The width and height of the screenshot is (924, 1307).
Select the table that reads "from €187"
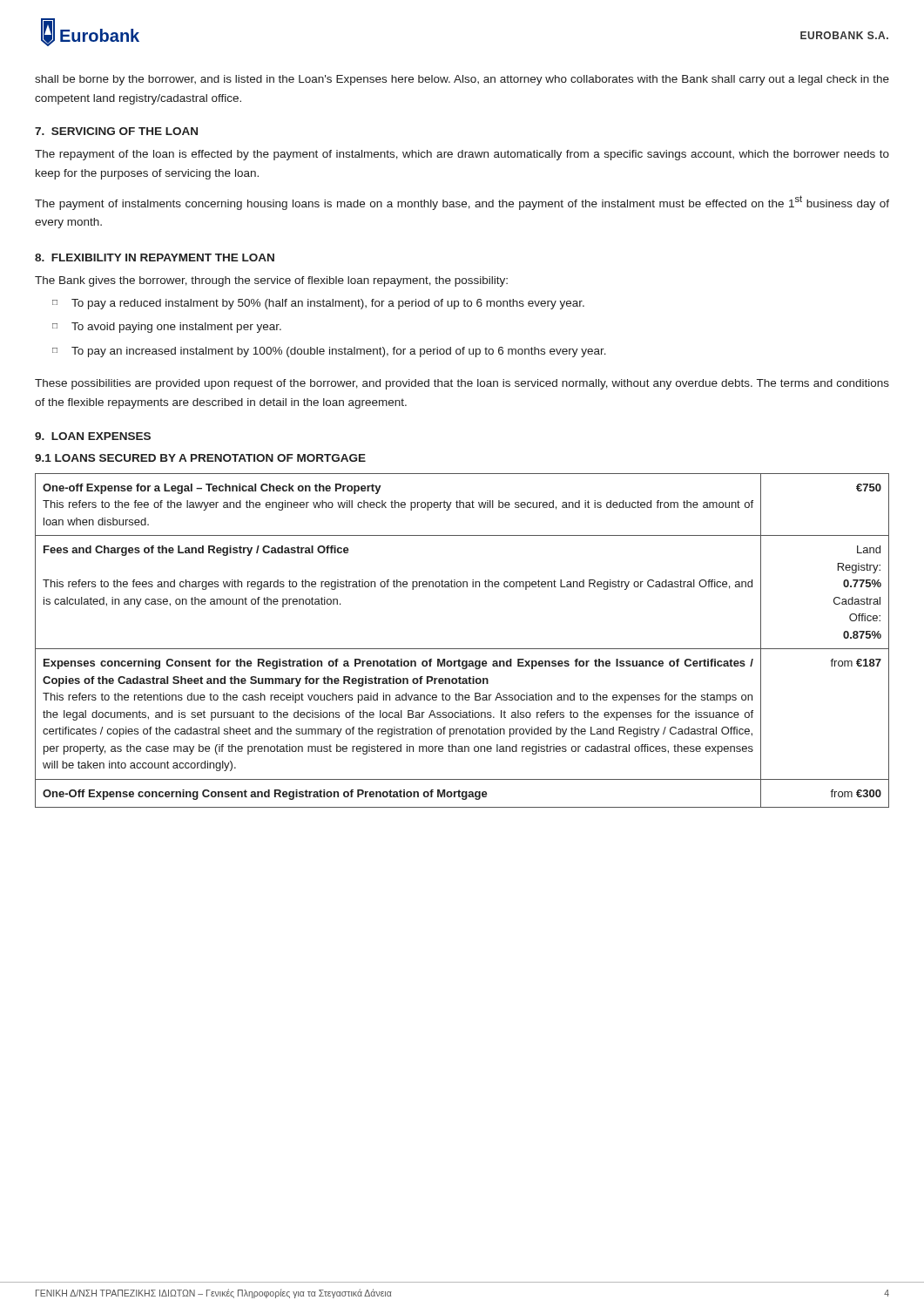[462, 640]
